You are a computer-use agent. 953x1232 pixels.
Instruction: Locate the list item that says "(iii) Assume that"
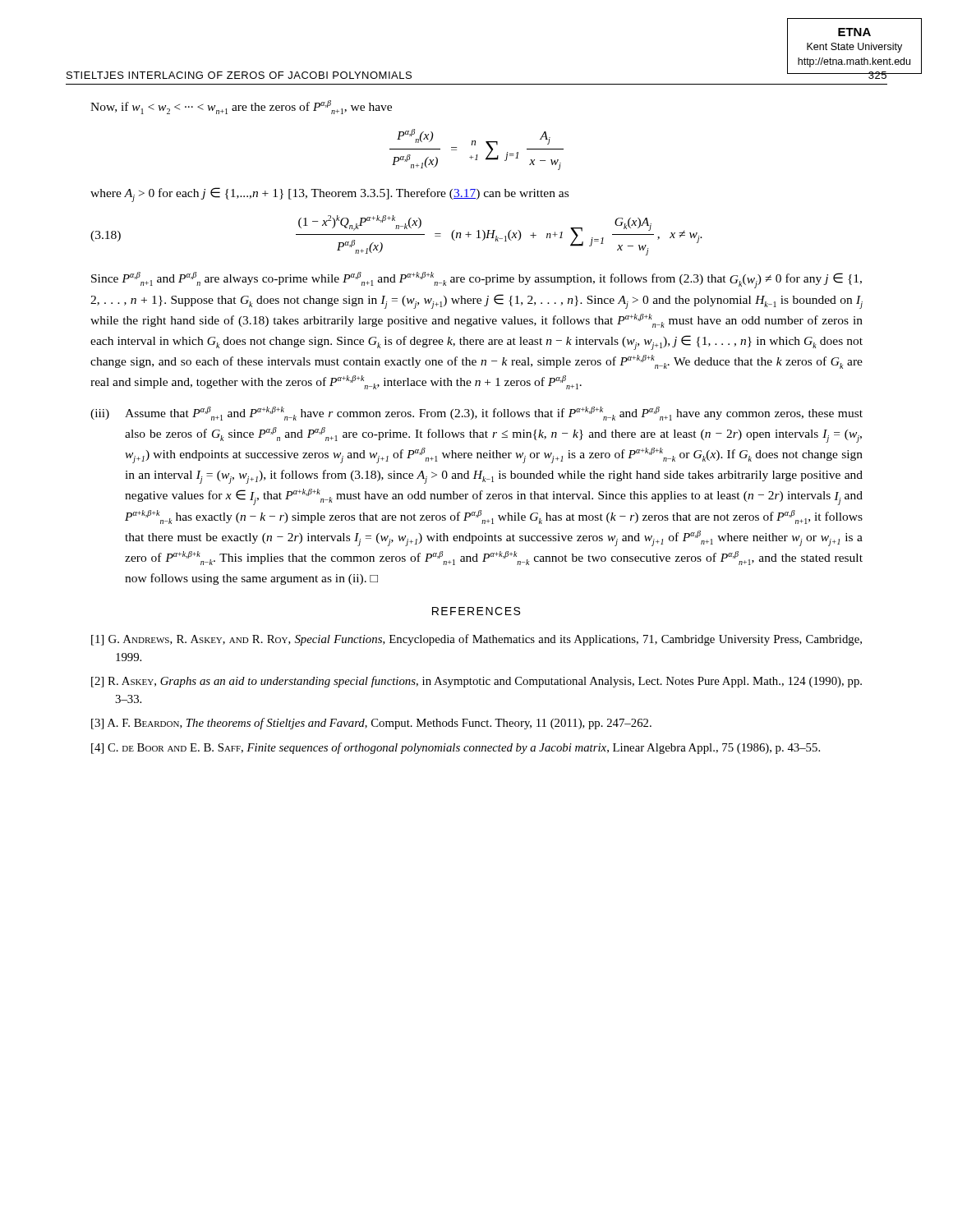[x=476, y=495]
